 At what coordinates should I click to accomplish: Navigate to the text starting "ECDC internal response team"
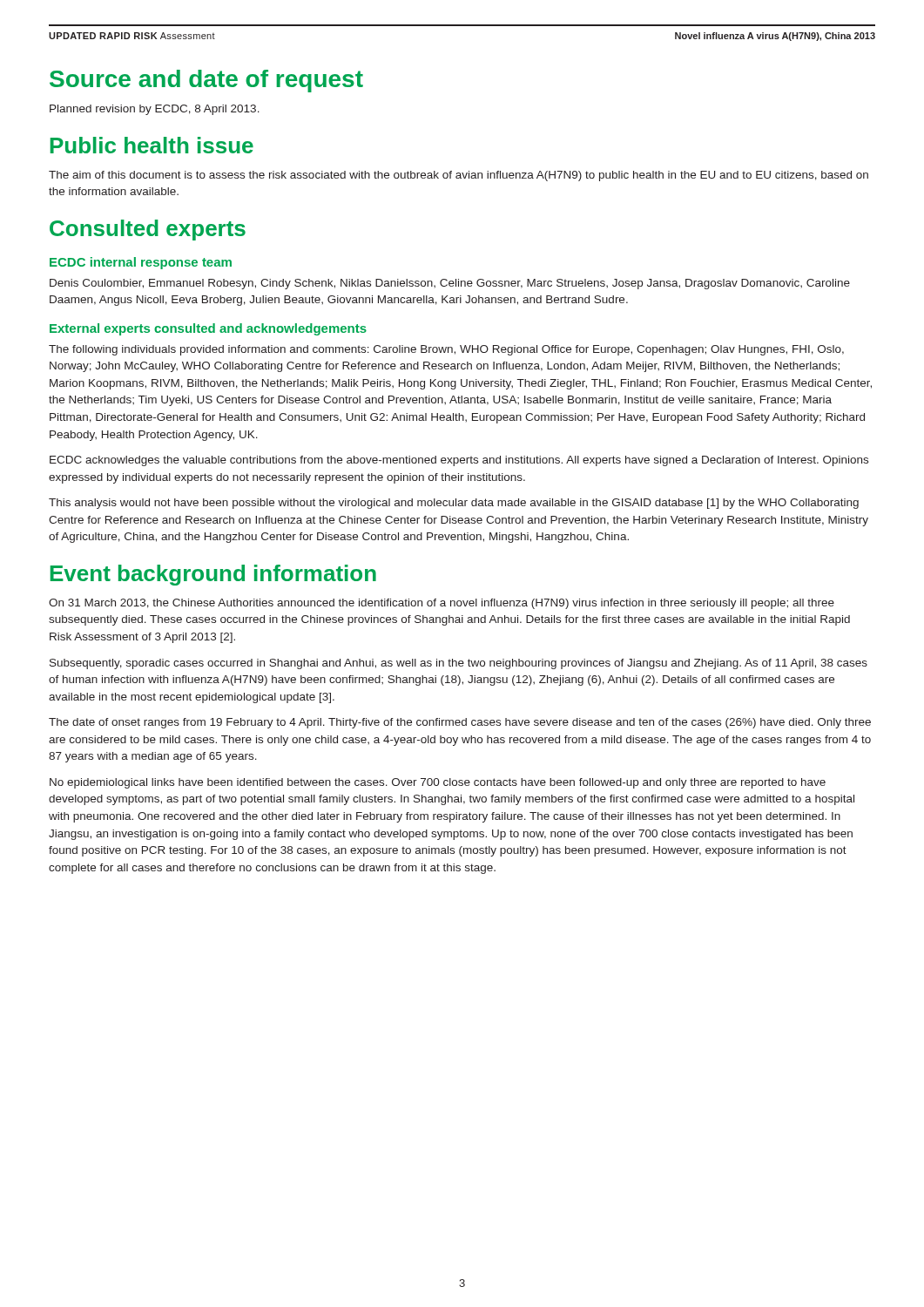tap(141, 263)
